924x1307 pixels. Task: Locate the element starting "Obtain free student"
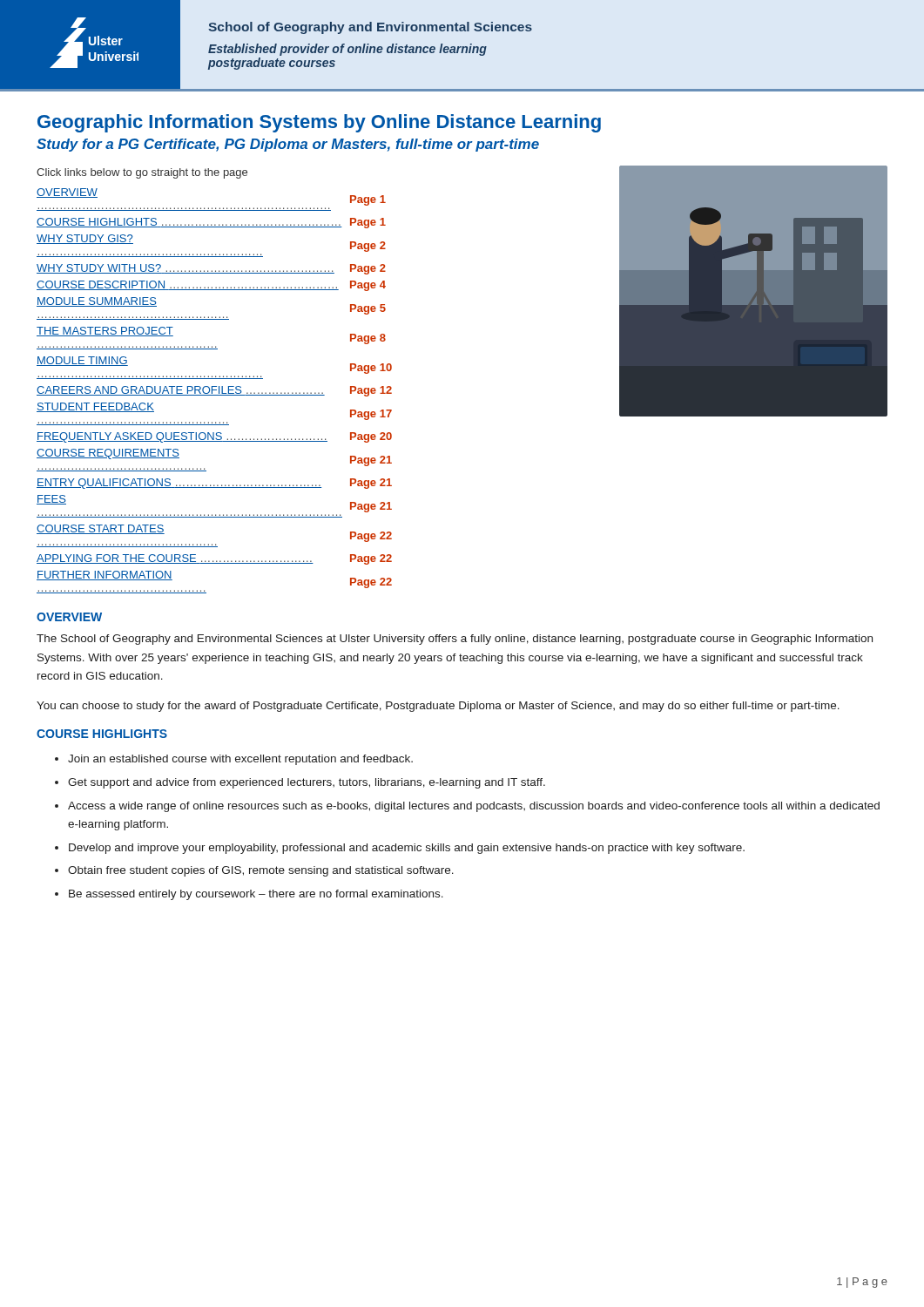[261, 870]
